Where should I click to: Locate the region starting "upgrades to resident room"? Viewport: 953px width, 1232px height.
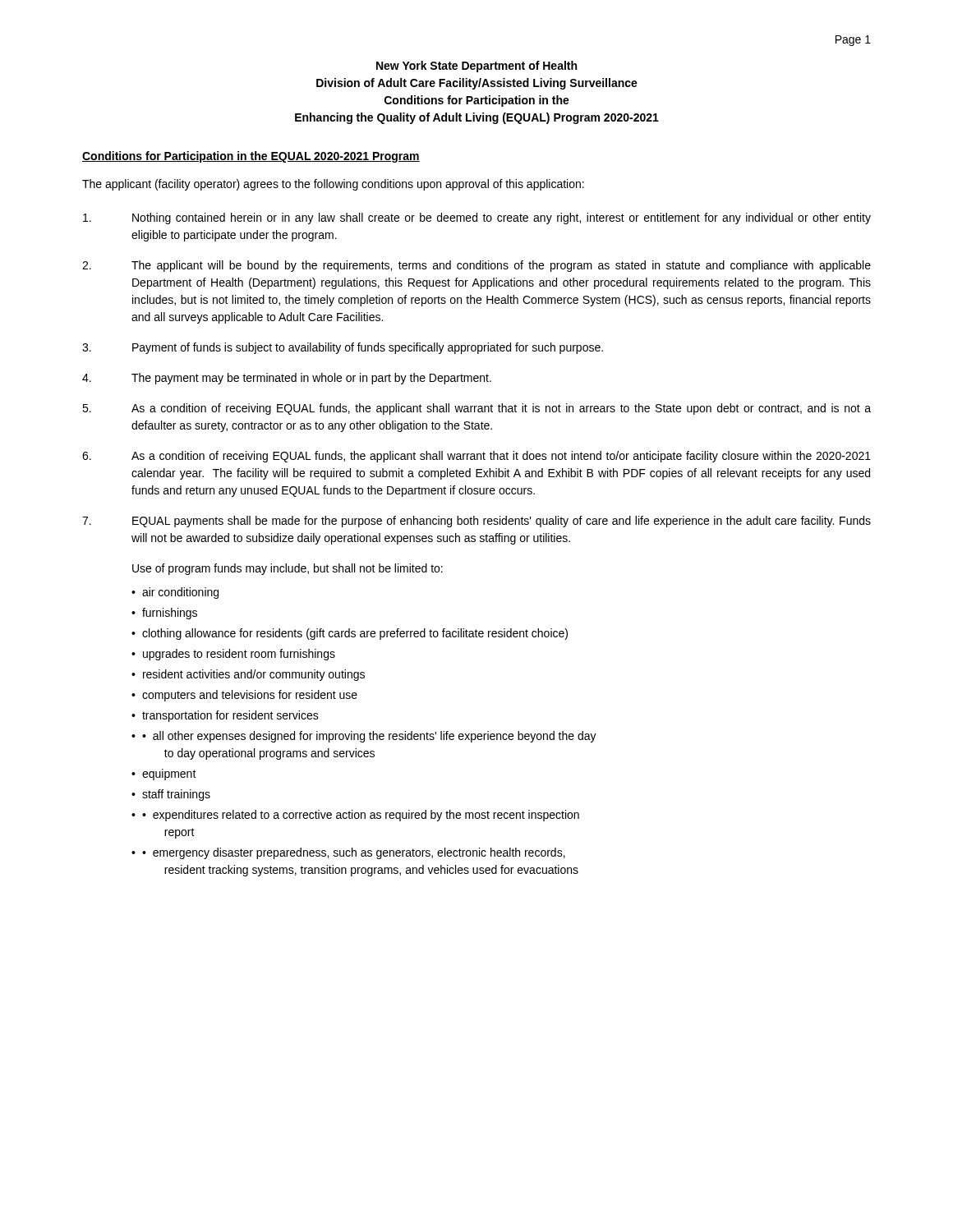click(x=239, y=654)
